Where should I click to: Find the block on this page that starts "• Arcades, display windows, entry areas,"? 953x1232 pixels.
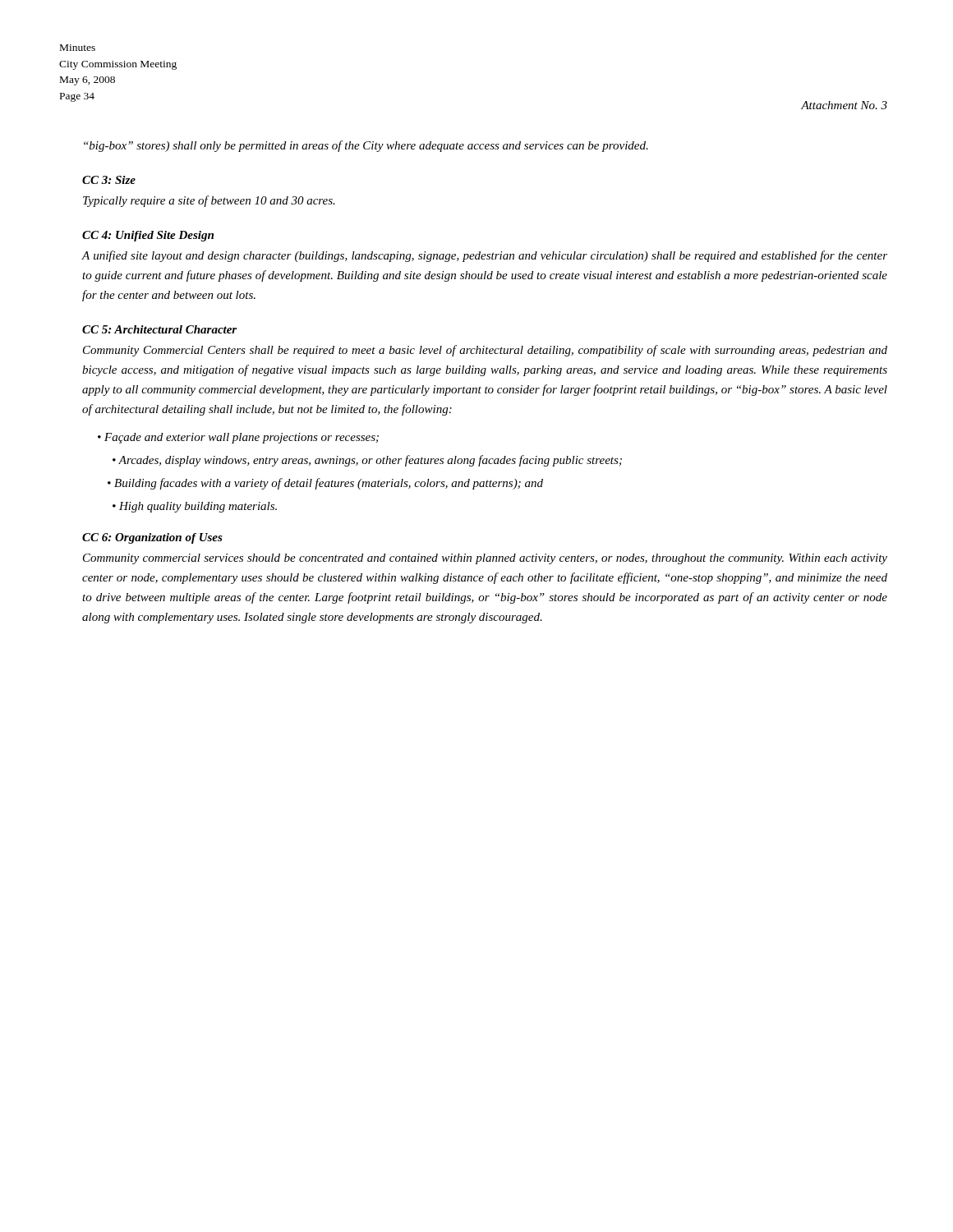click(x=367, y=460)
